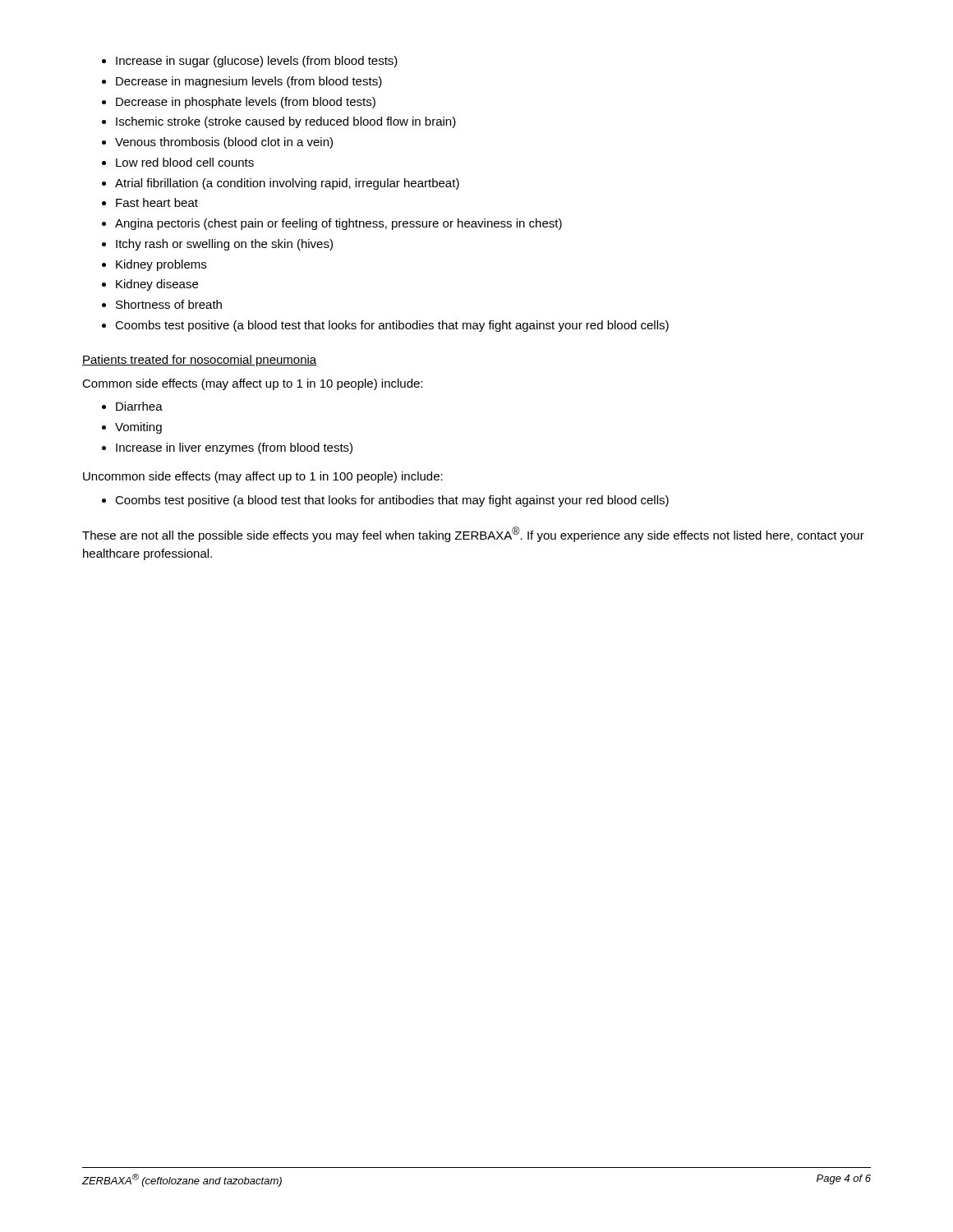Screen dimensions: 1232x953
Task: Click the passage that begins "Ischemic stroke (stroke caused by reduced"
Action: 286,122
